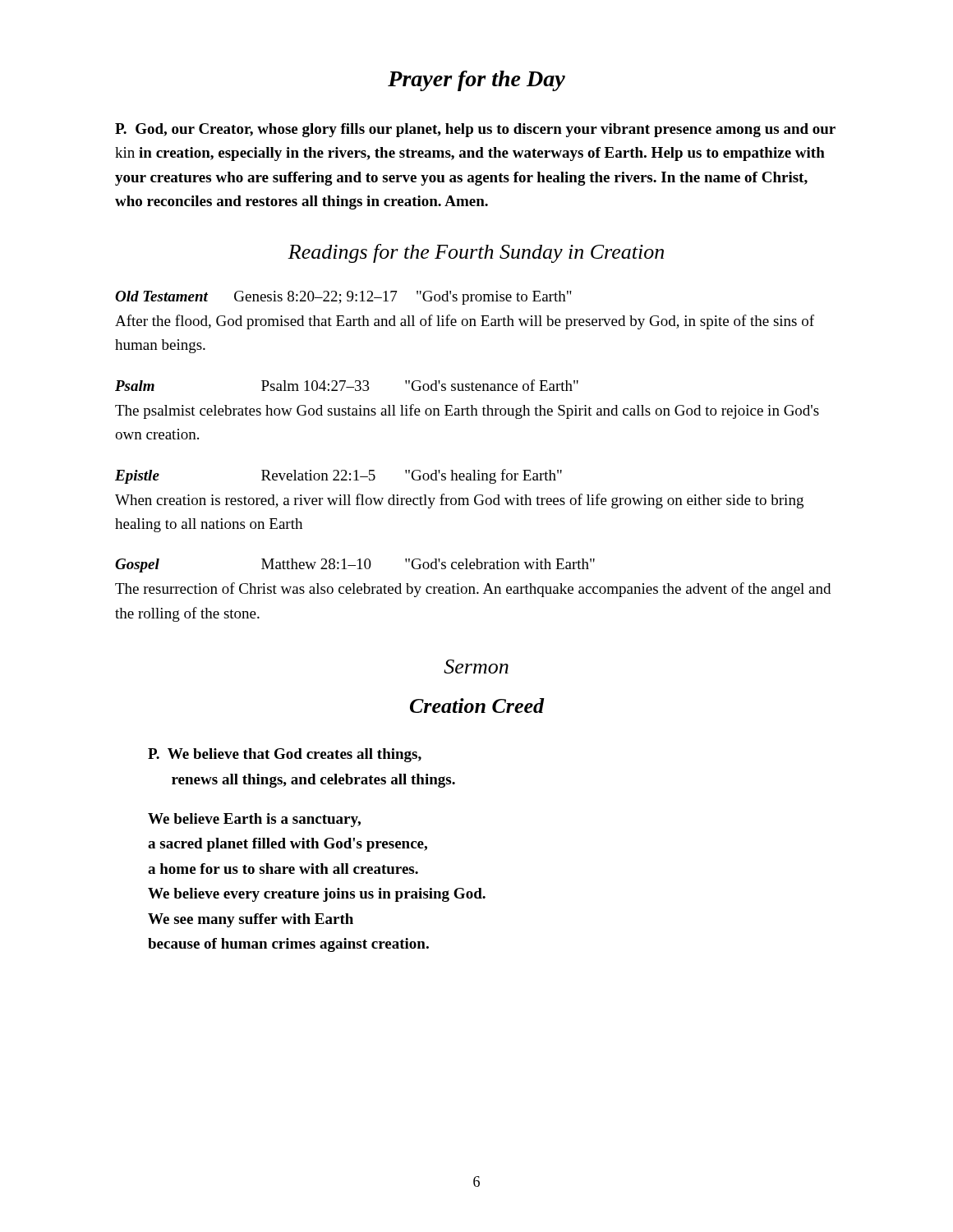This screenshot has width=953, height=1232.
Task: Click on the passage starting "P. God, our Creator, whose glory"
Action: pos(475,165)
